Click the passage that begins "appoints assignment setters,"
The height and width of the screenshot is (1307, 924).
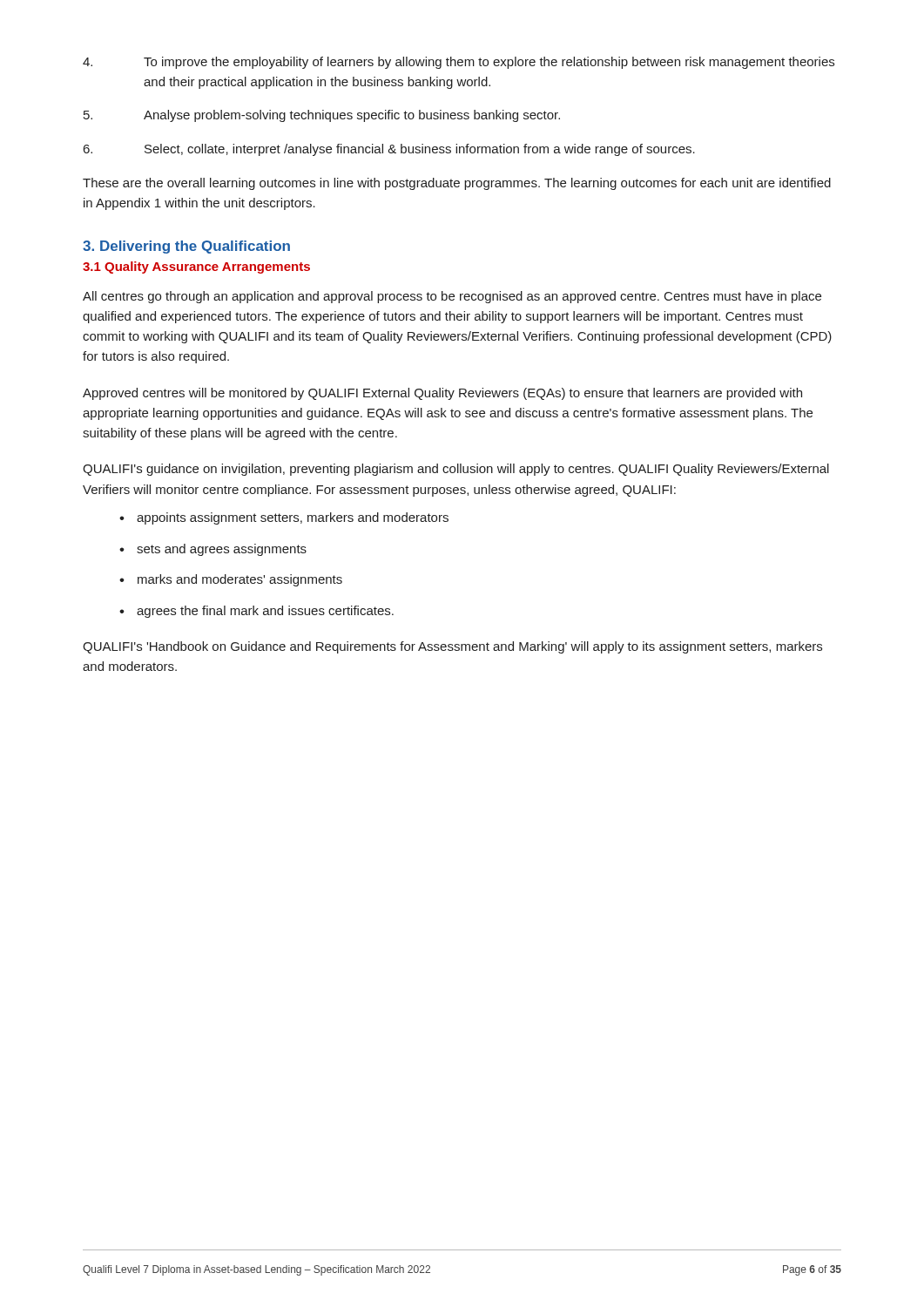(x=293, y=517)
